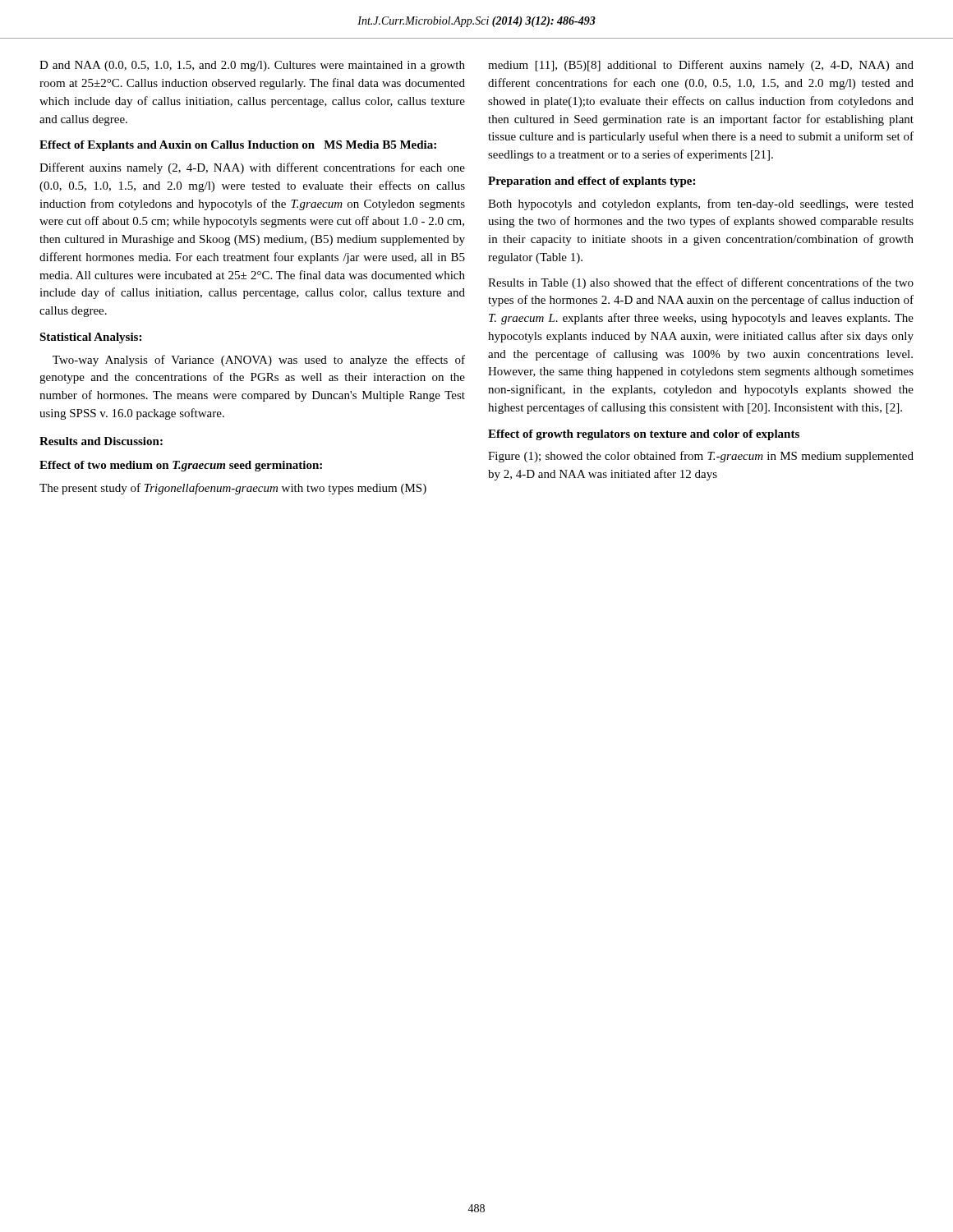Click on the text block containing "Both hypocotyls and"
953x1232 pixels.
[701, 231]
